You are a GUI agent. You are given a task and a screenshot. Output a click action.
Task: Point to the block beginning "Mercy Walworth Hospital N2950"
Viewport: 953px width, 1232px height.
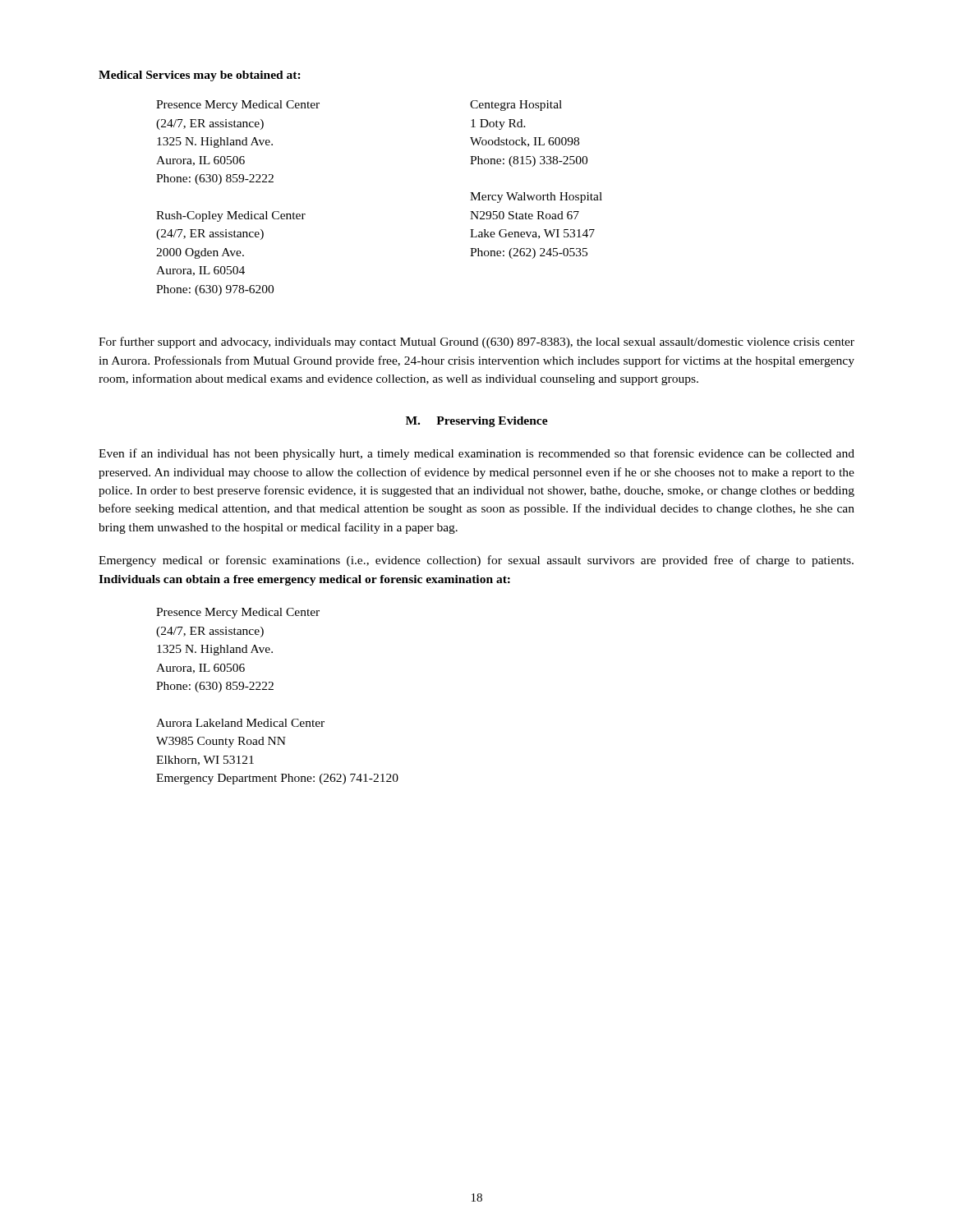click(x=536, y=224)
